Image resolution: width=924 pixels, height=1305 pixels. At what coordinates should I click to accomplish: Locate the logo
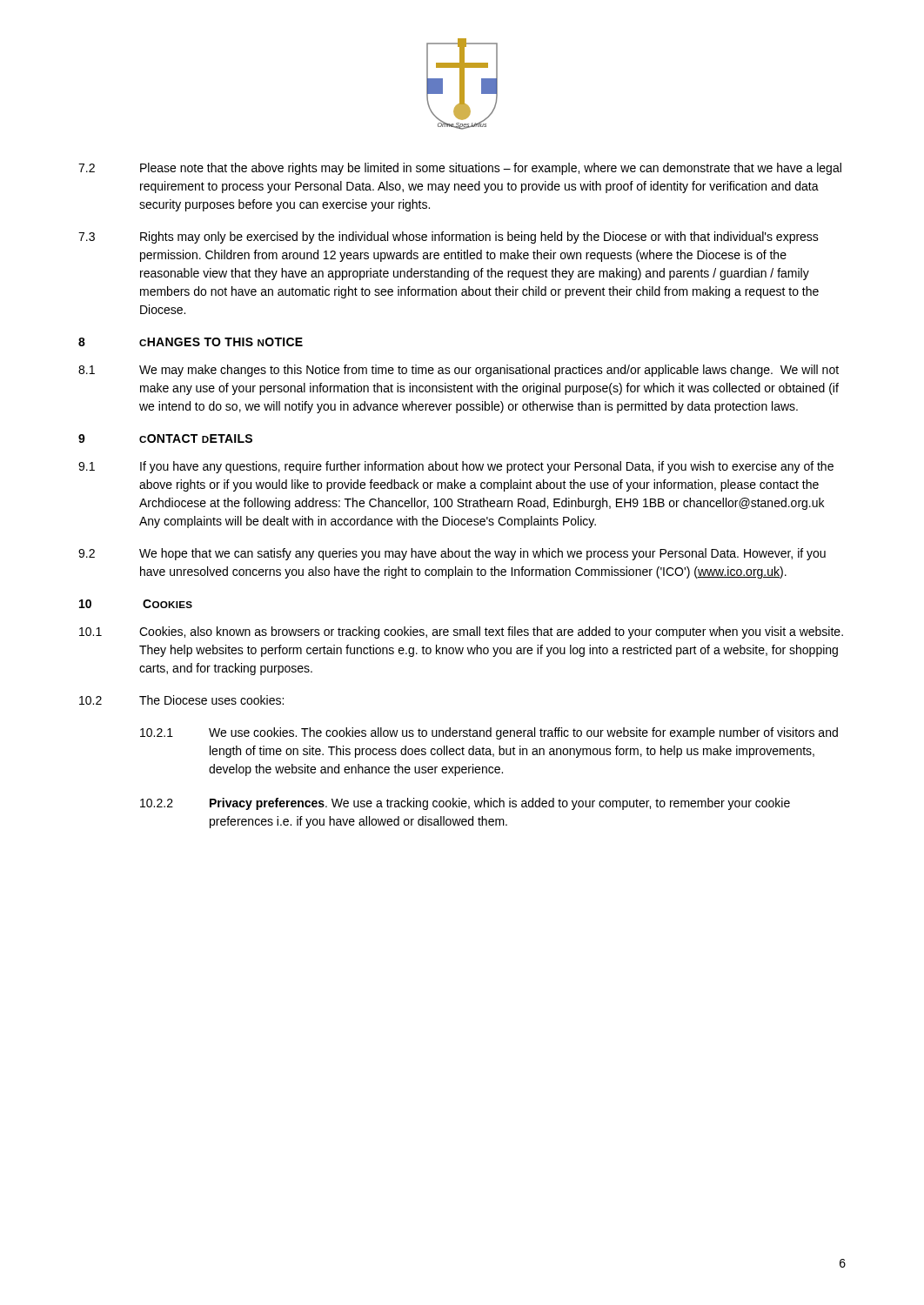[462, 80]
